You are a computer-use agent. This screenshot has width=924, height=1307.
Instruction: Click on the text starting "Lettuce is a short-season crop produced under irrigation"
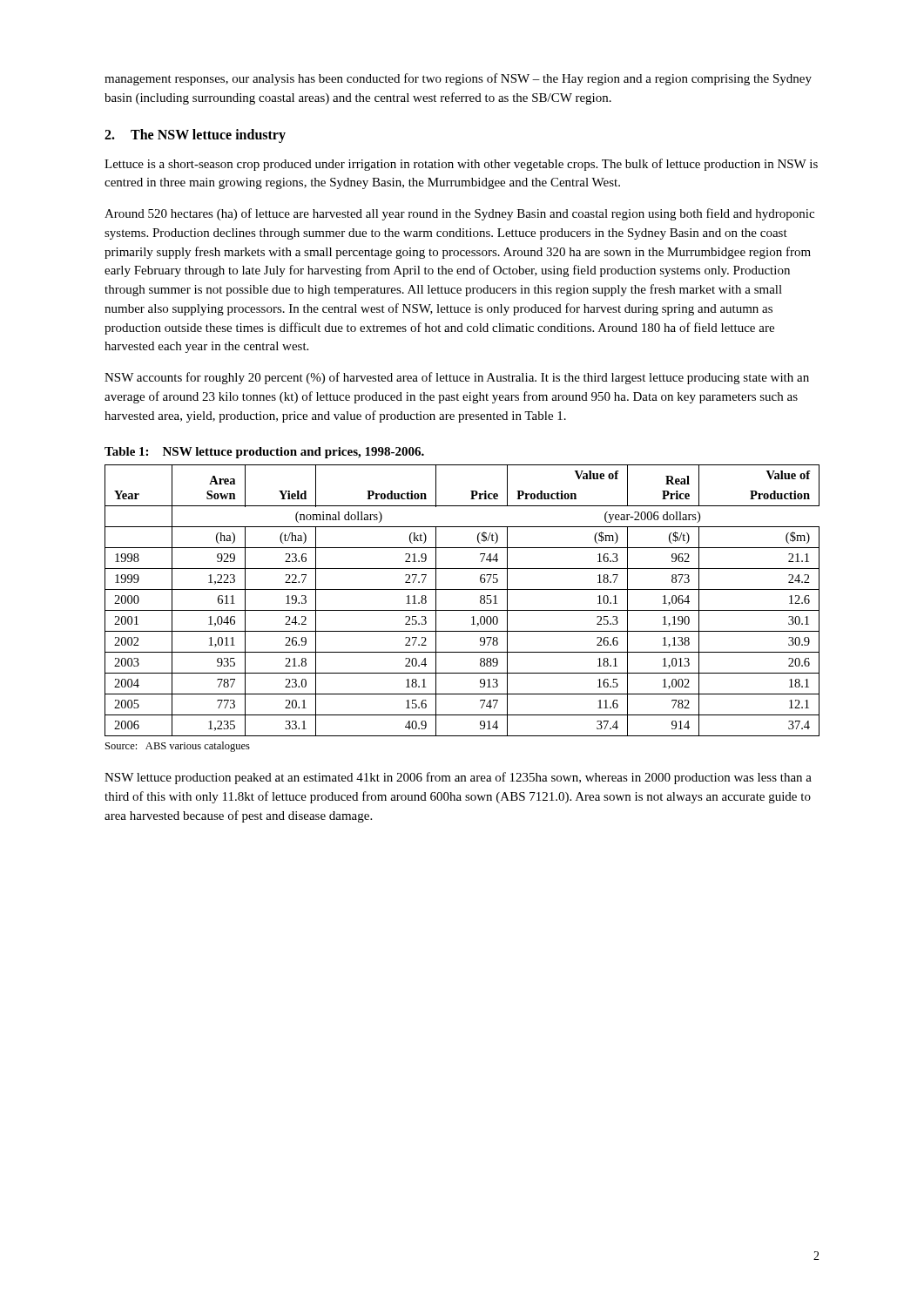click(x=461, y=173)
